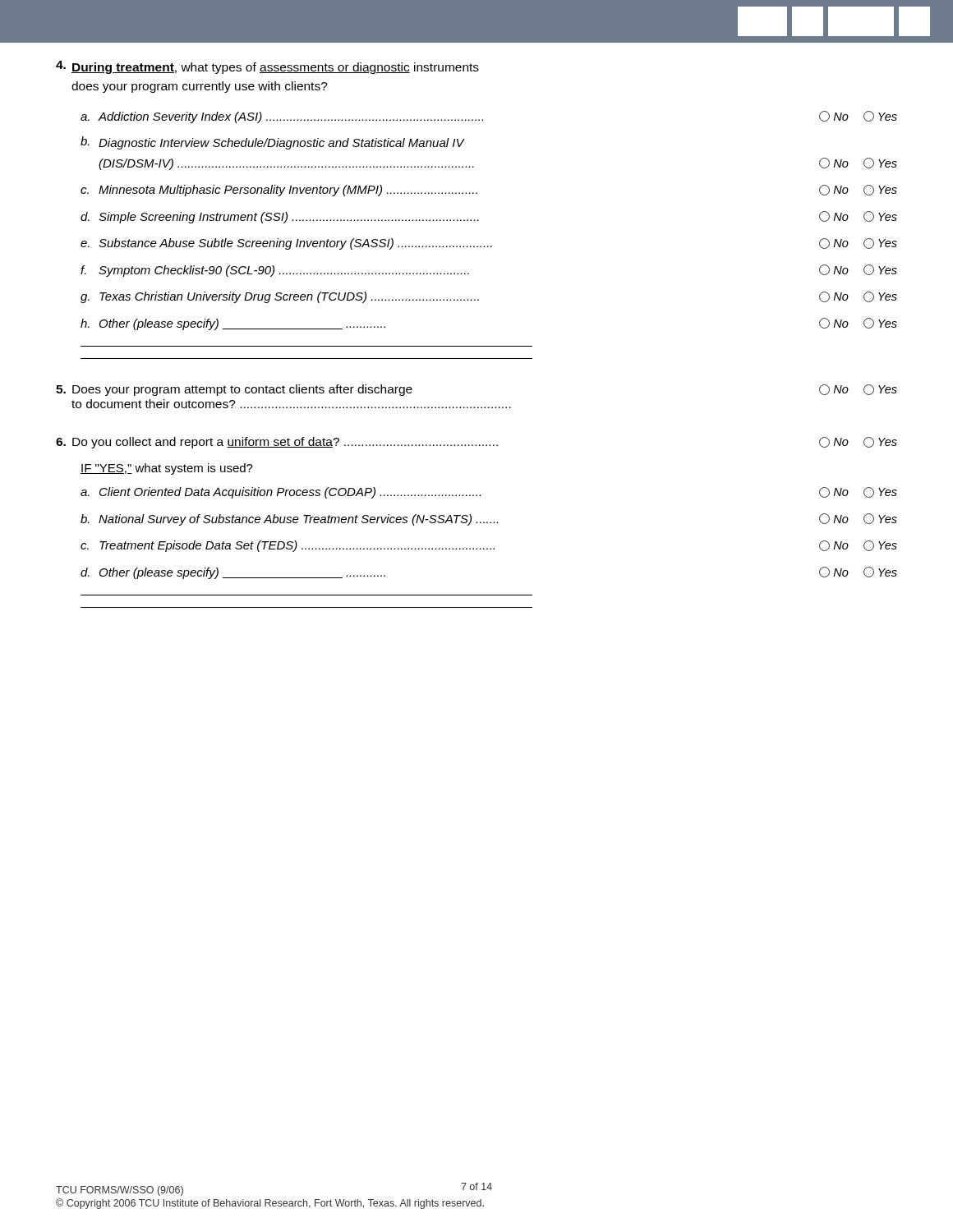
Task: Click on the text starting "c. Minnesota Multiphasic Personality Inventory (MMPI) ........................... No"
Action: coord(236,190)
